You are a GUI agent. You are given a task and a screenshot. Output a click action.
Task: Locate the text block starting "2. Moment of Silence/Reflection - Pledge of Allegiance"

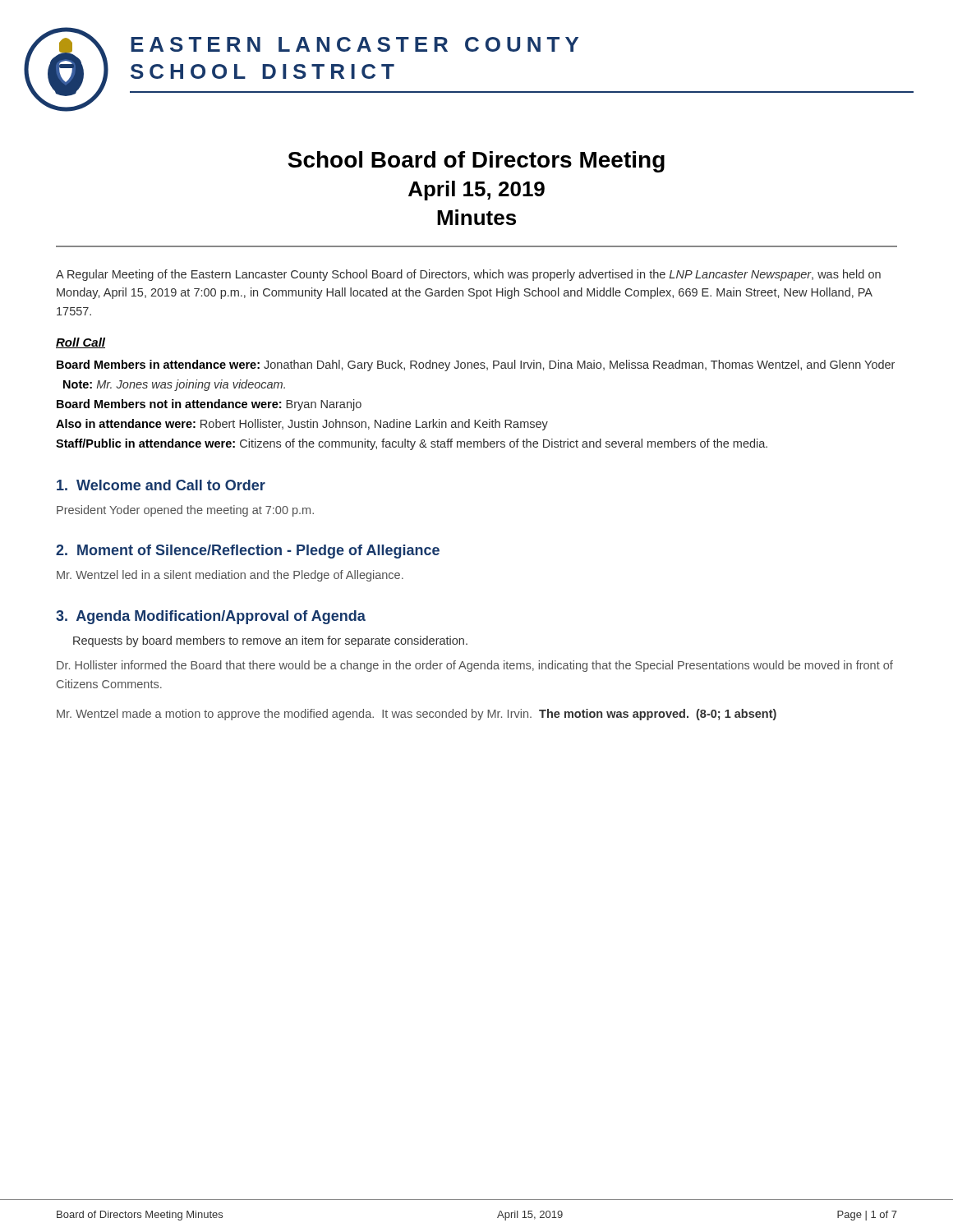[x=248, y=552]
